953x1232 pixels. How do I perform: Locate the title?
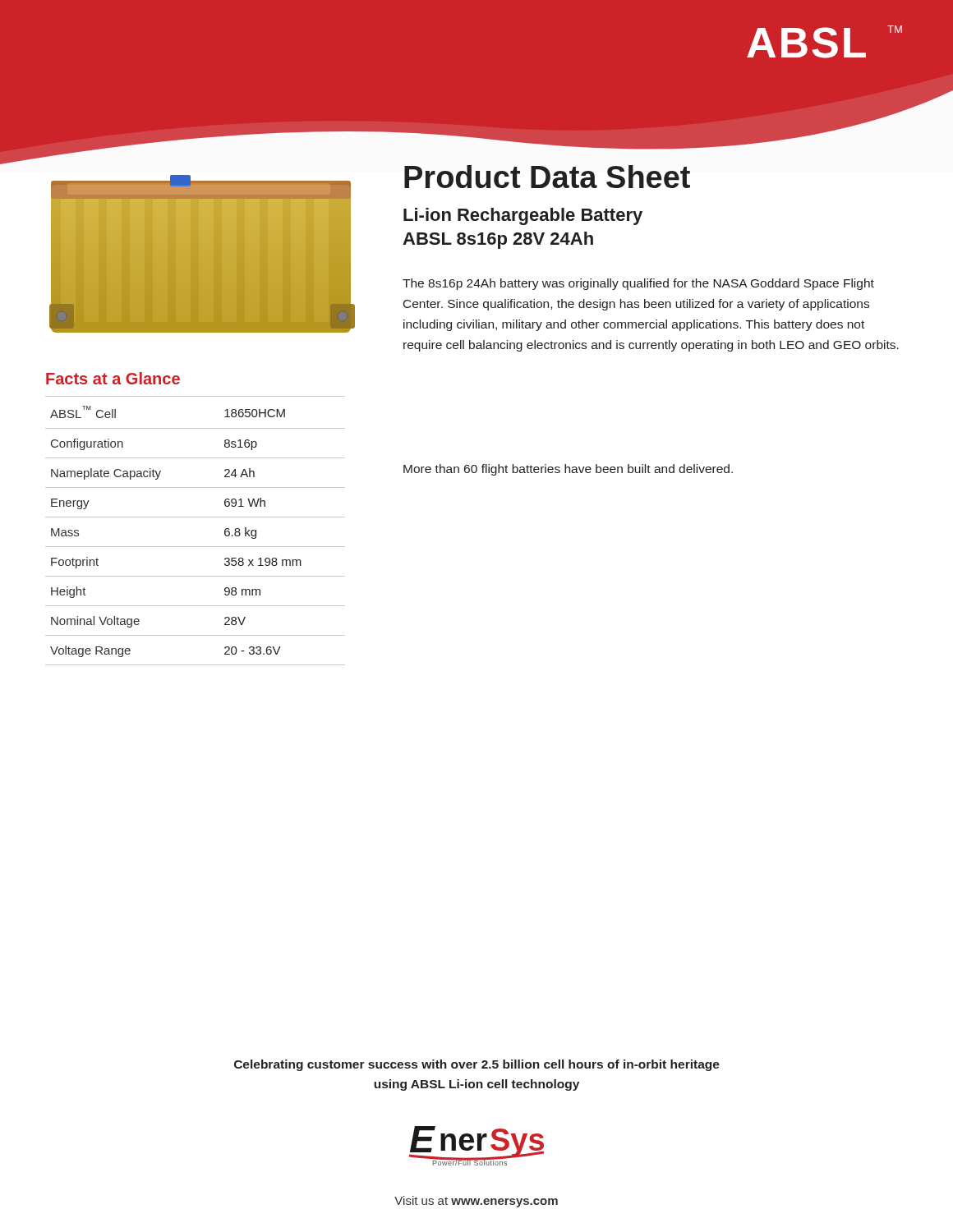tap(547, 177)
